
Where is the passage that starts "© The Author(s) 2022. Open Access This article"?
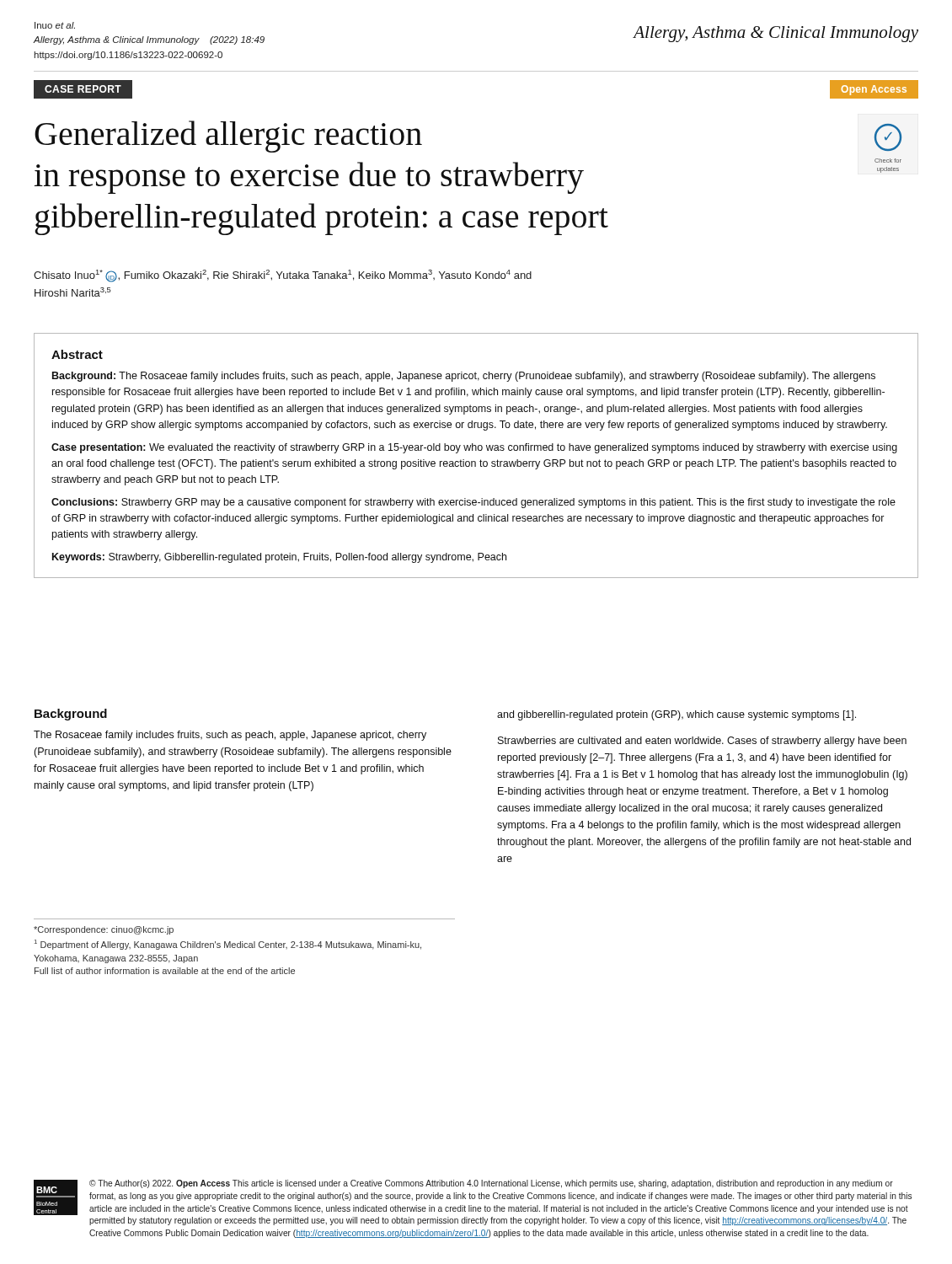501,1209
